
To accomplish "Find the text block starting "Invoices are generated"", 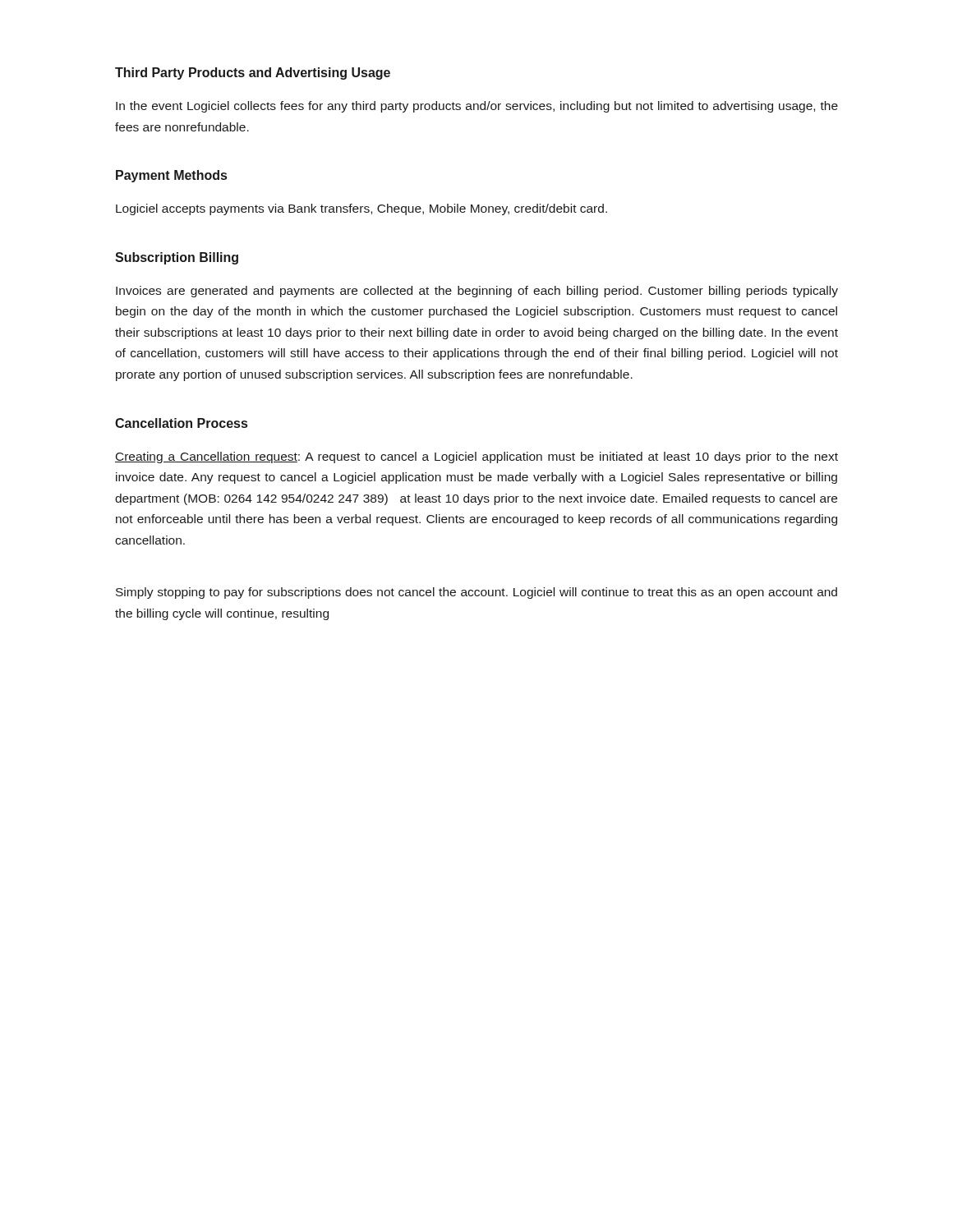I will [x=476, y=332].
